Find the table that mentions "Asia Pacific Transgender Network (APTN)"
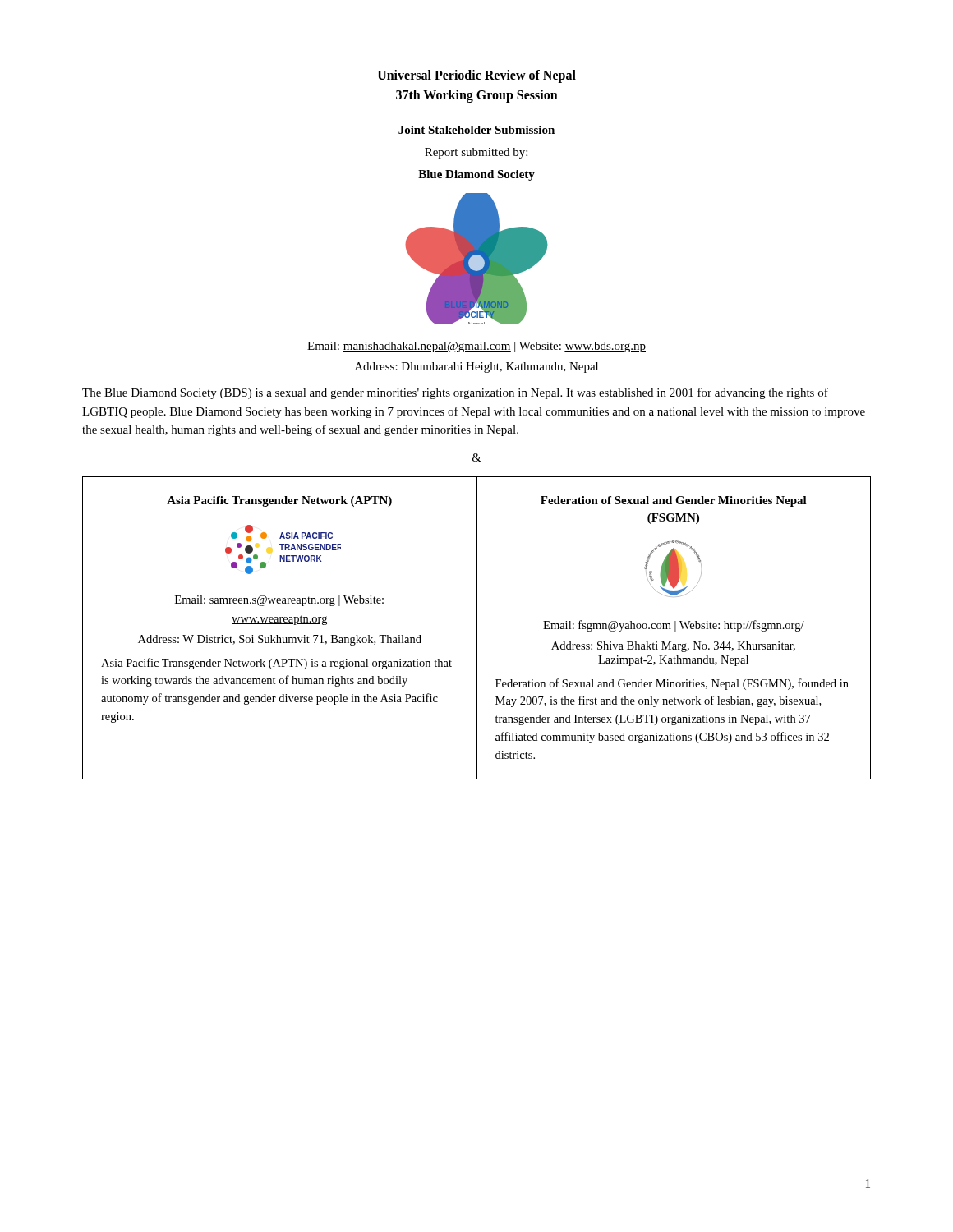953x1232 pixels. pos(476,628)
